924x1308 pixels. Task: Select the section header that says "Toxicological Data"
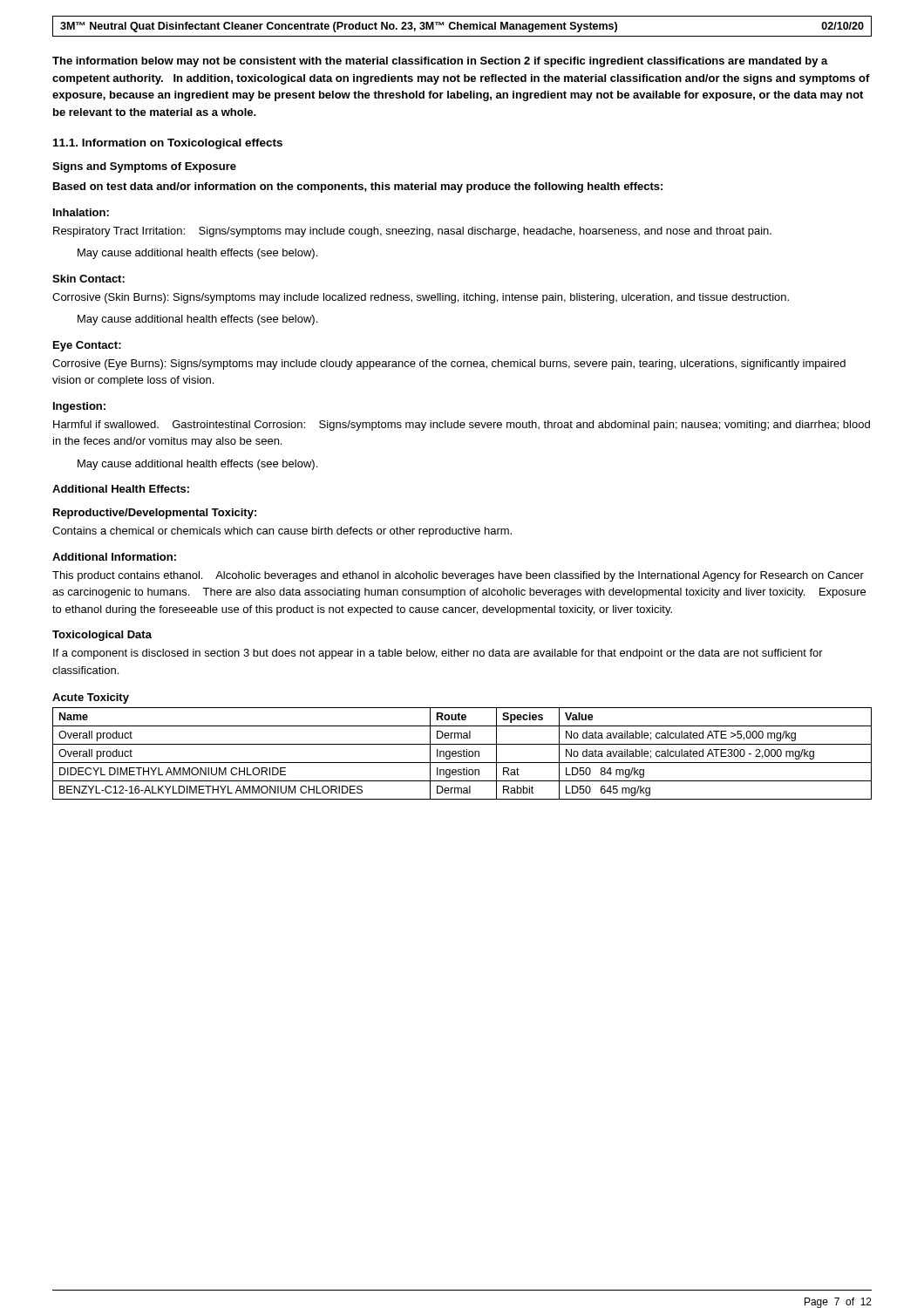(102, 634)
